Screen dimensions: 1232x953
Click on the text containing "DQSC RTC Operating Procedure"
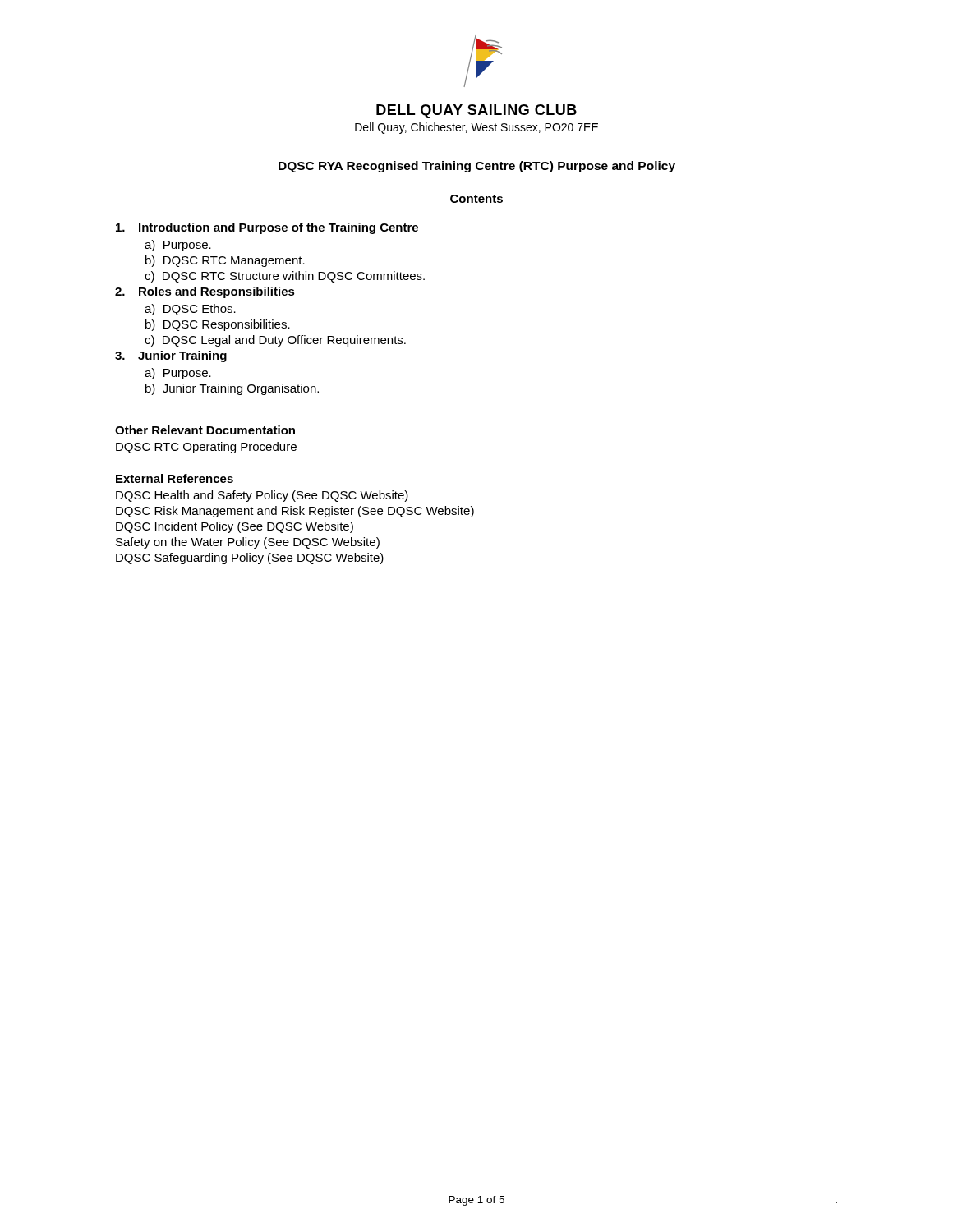click(x=206, y=448)
